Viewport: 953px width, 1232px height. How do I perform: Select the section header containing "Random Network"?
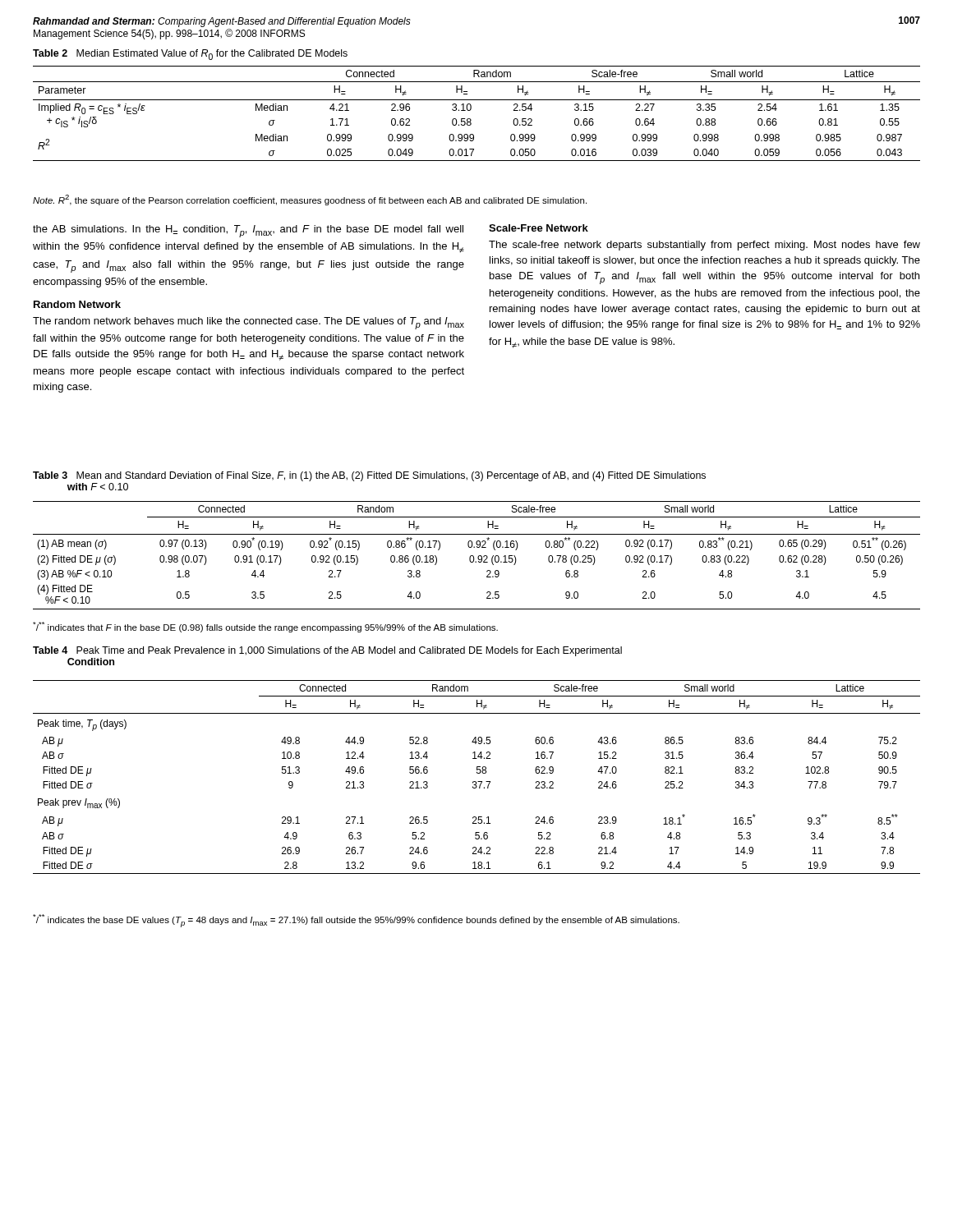point(77,304)
